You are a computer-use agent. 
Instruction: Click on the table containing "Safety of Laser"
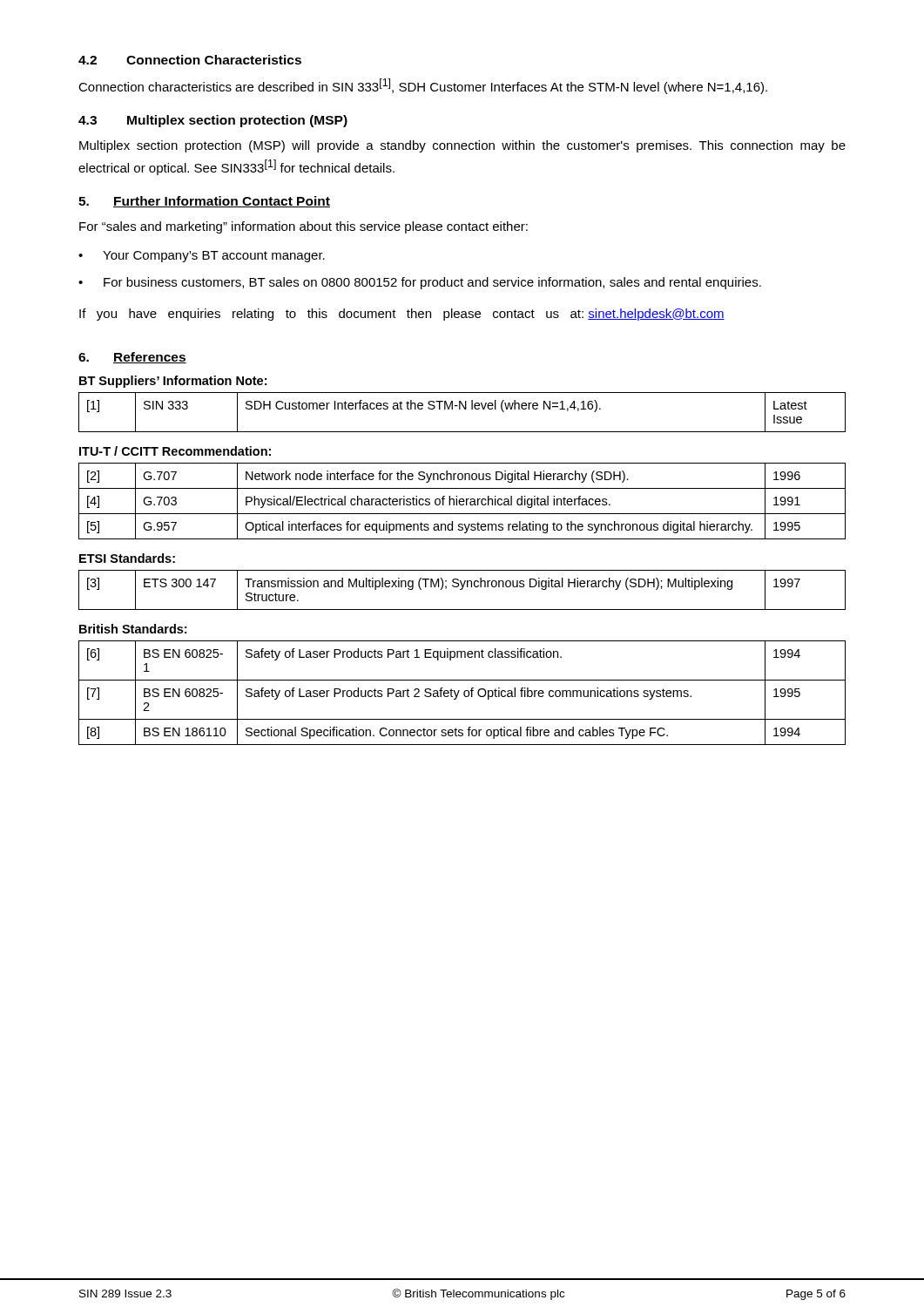(x=462, y=692)
